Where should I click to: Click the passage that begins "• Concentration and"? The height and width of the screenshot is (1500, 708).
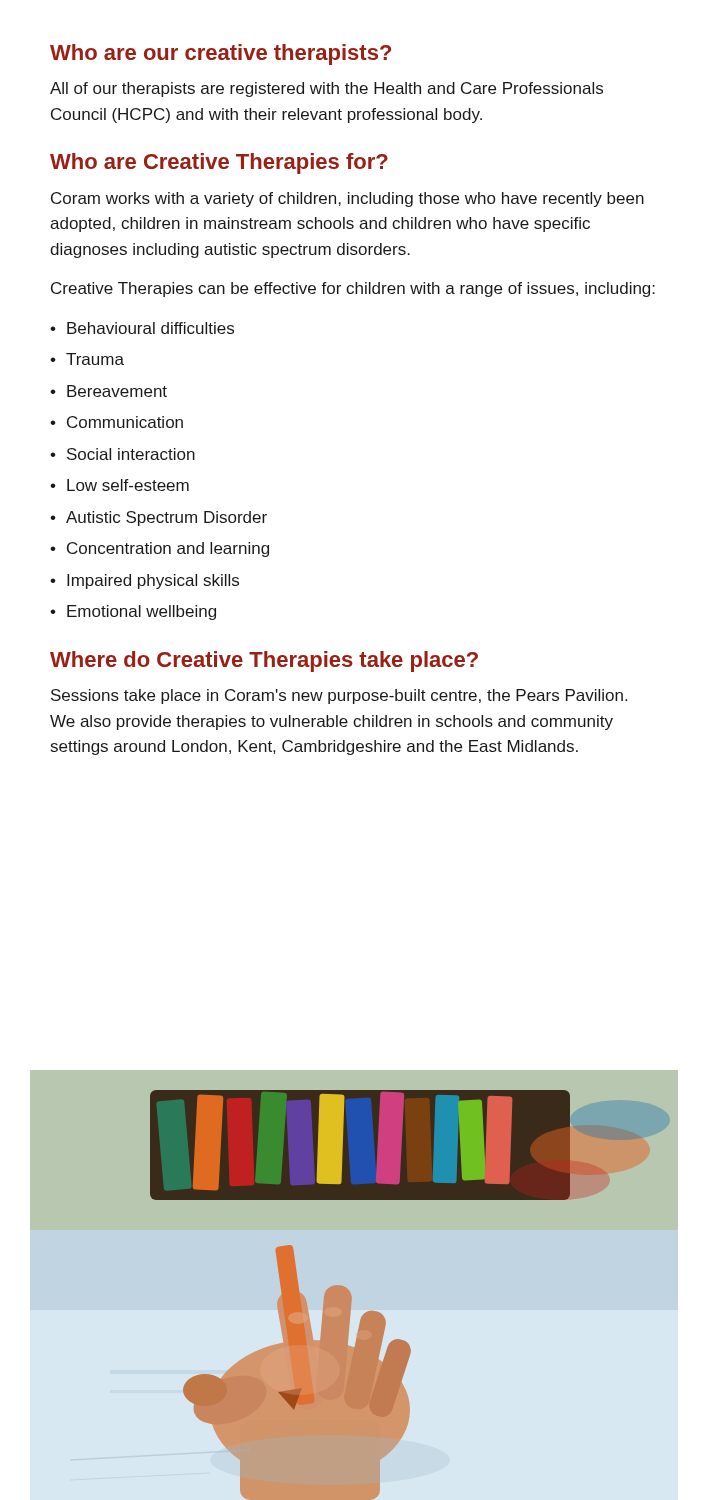pyautogui.click(x=160, y=549)
